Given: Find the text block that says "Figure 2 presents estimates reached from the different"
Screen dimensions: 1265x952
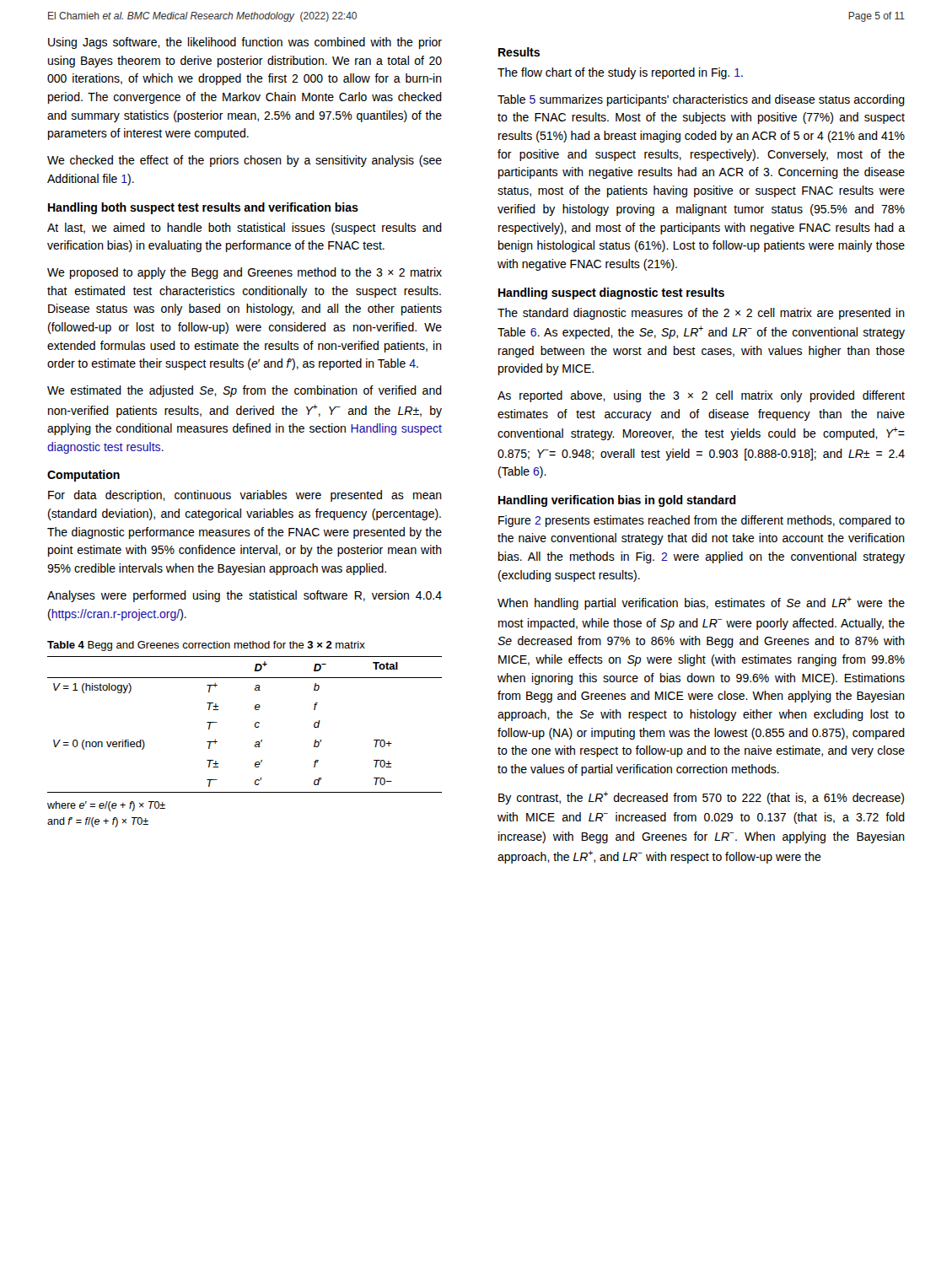Looking at the screenshot, I should (701, 548).
